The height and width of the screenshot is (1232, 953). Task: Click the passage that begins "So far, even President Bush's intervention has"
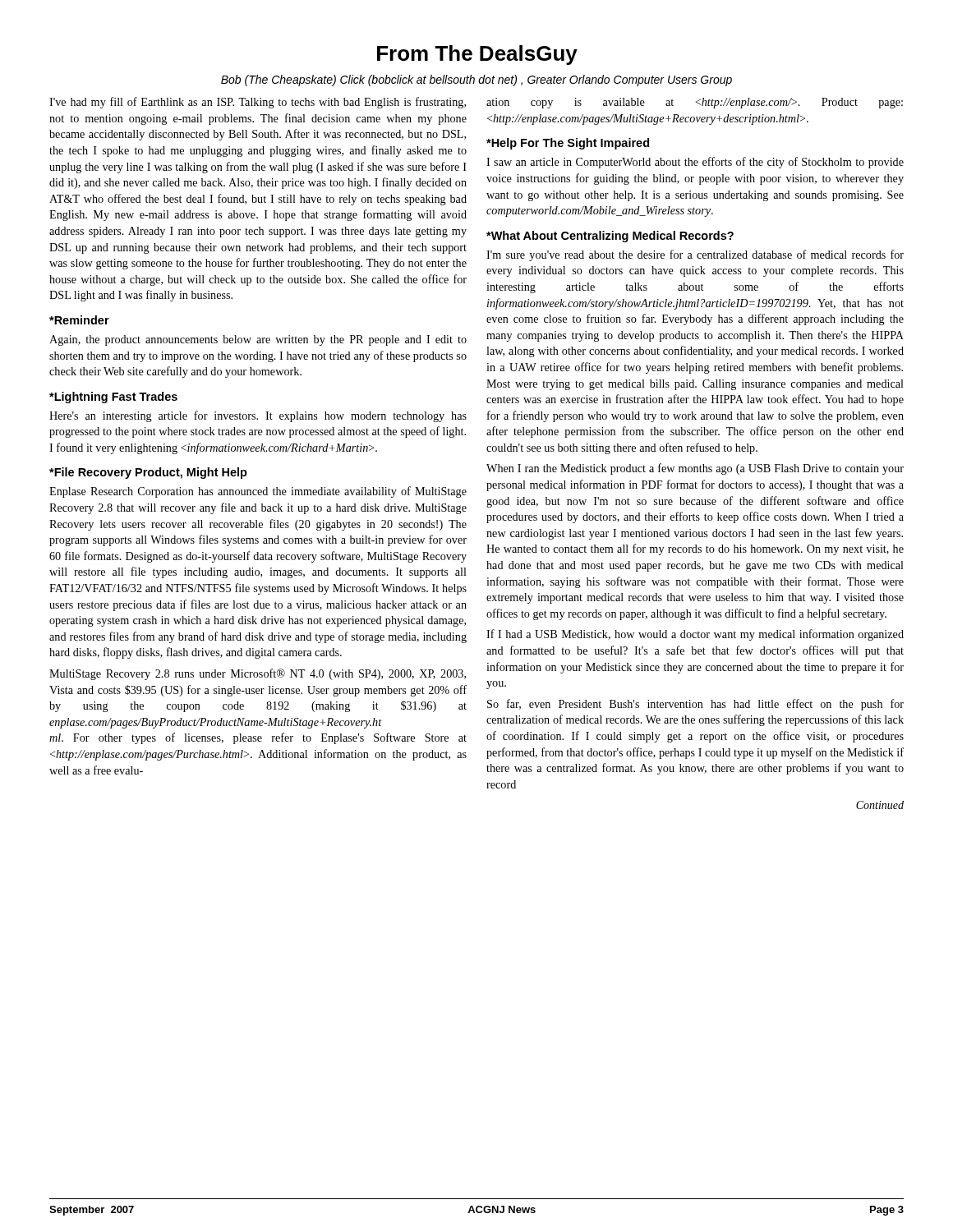tap(695, 744)
